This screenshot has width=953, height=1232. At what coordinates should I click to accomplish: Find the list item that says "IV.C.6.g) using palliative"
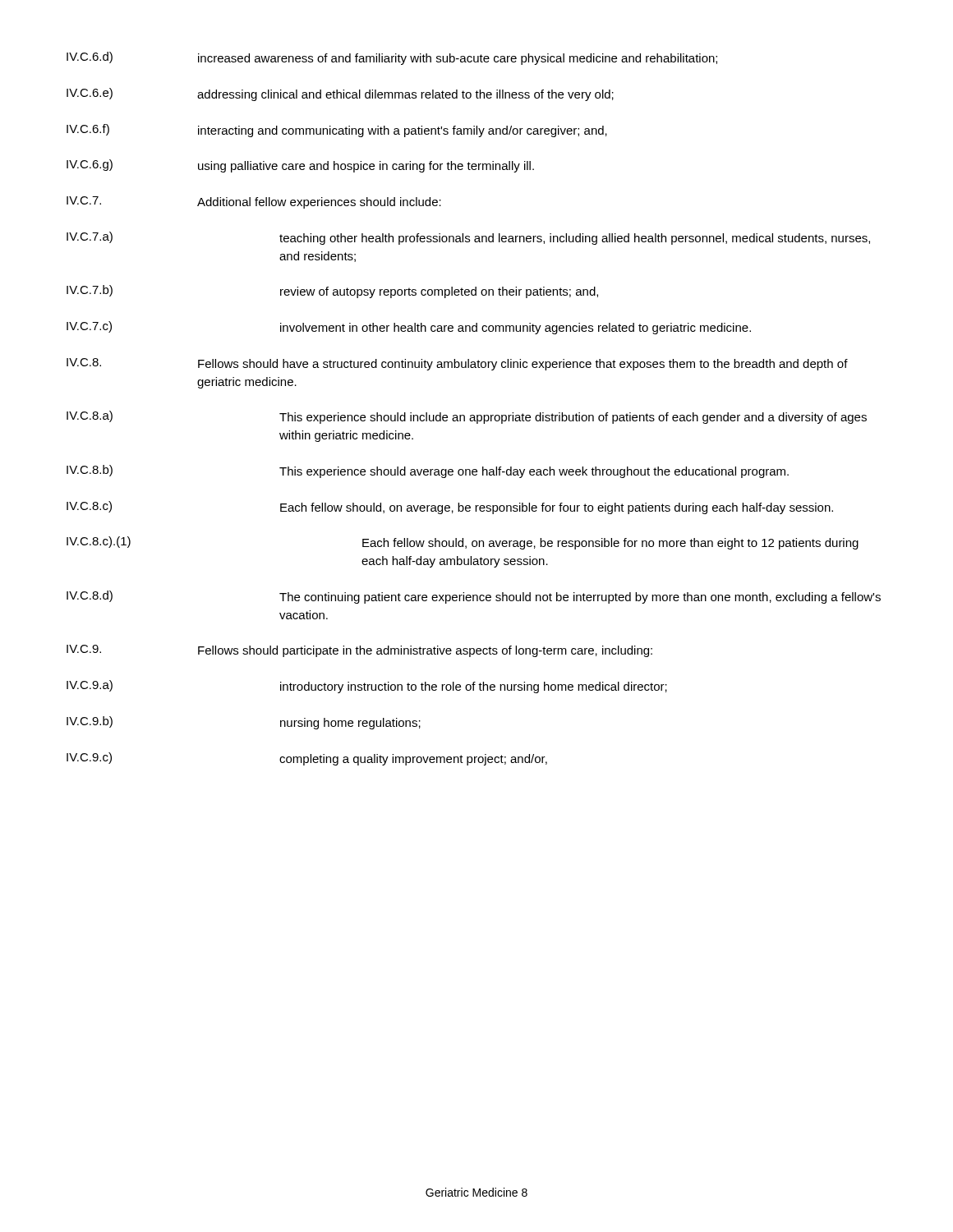[476, 166]
